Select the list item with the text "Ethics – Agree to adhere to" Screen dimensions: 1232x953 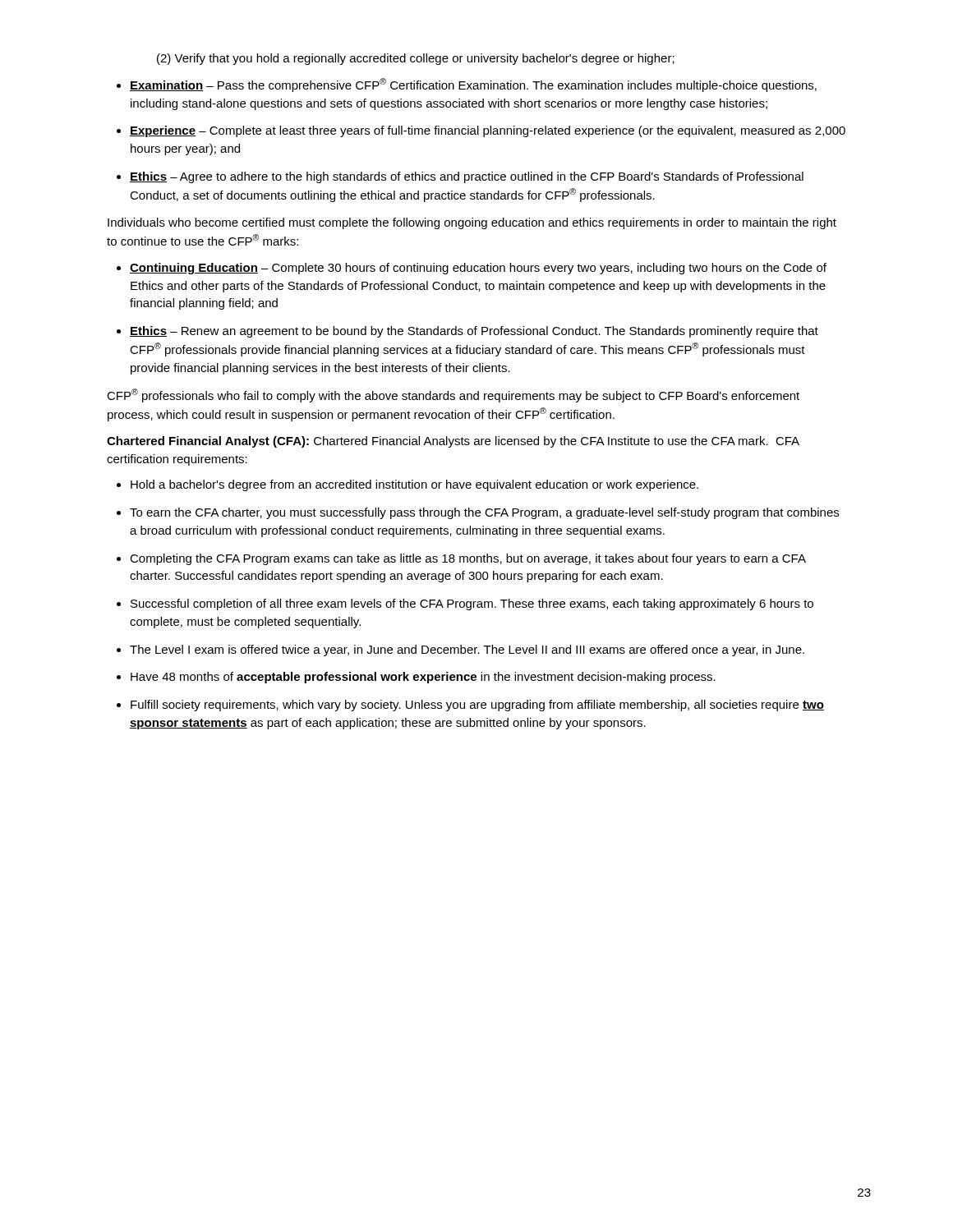pyautogui.click(x=467, y=185)
